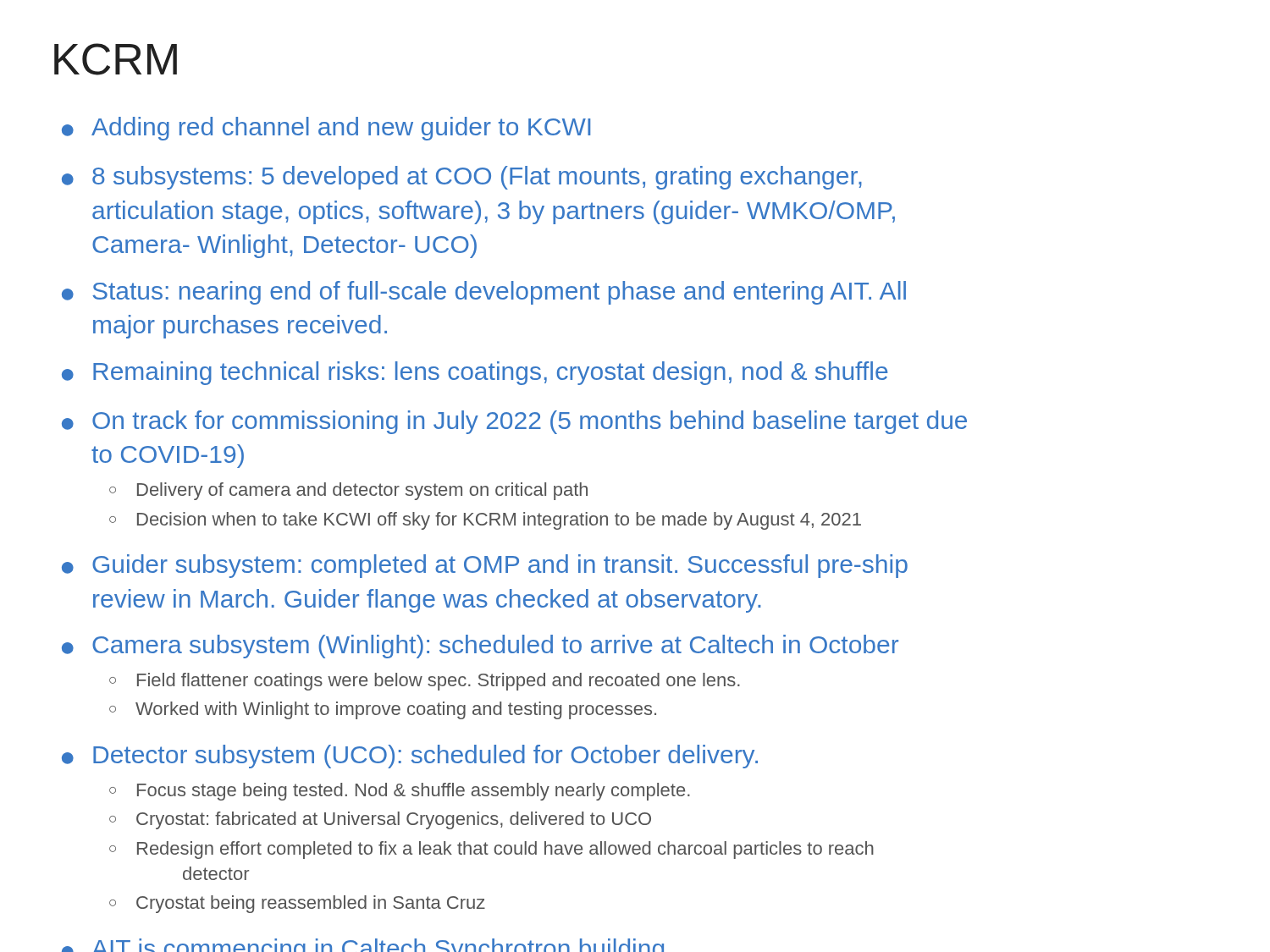The image size is (1270, 952).
Task: Point to the region starting "● Guider subsystem: completed at OMP and"
Action: click(484, 582)
